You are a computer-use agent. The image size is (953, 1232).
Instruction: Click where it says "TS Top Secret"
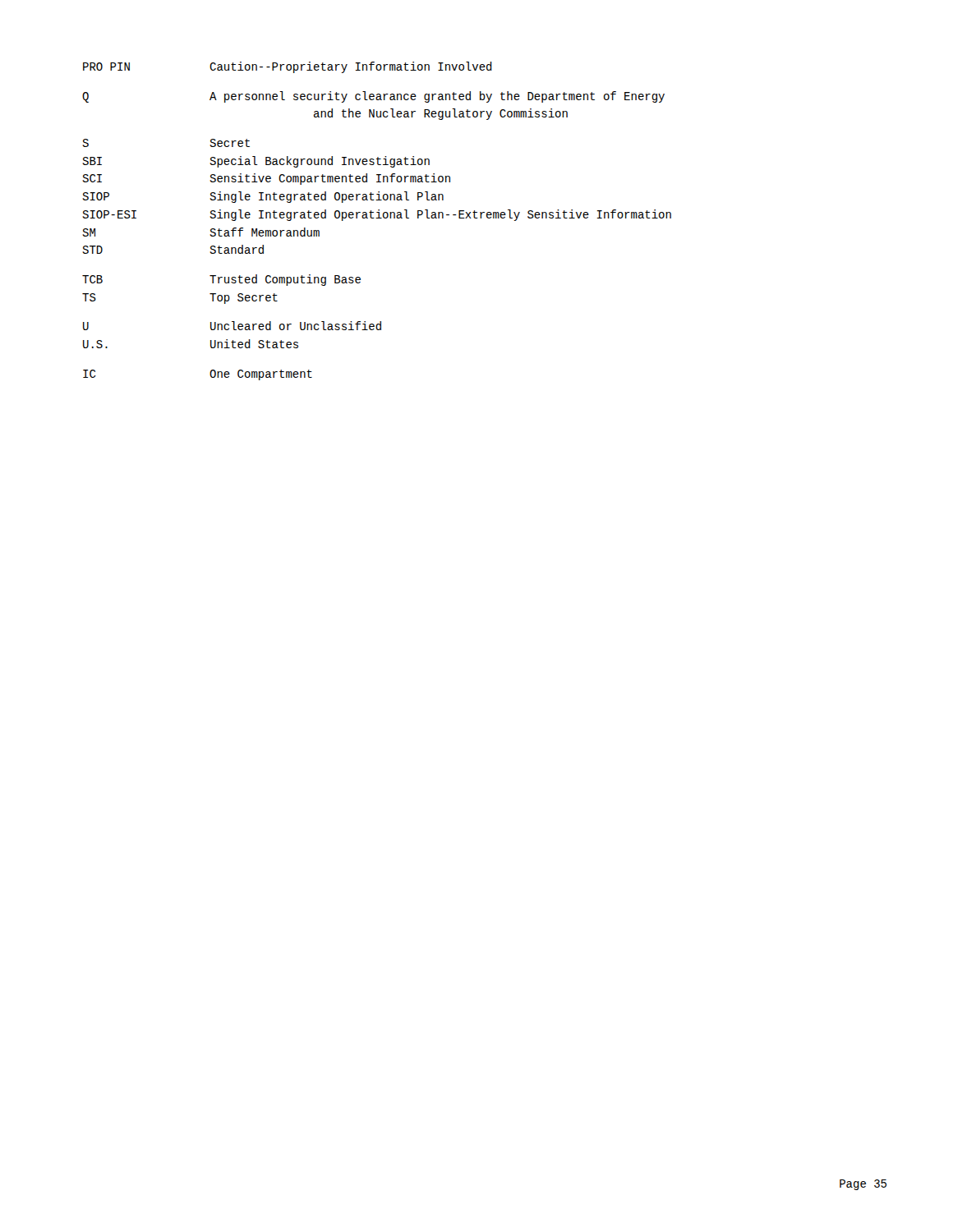(x=85, y=299)
